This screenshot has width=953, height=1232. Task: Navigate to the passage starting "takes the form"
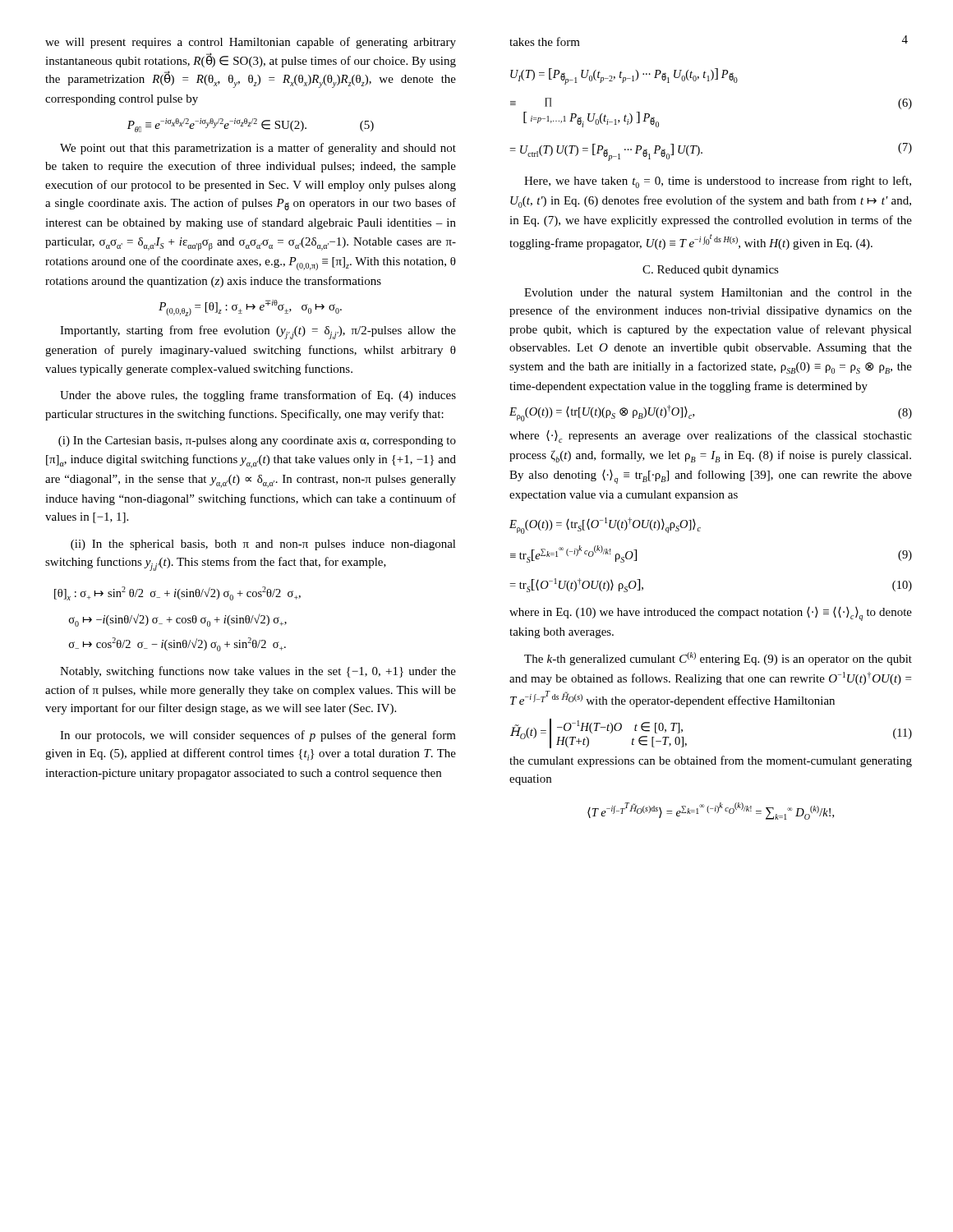tap(543, 41)
